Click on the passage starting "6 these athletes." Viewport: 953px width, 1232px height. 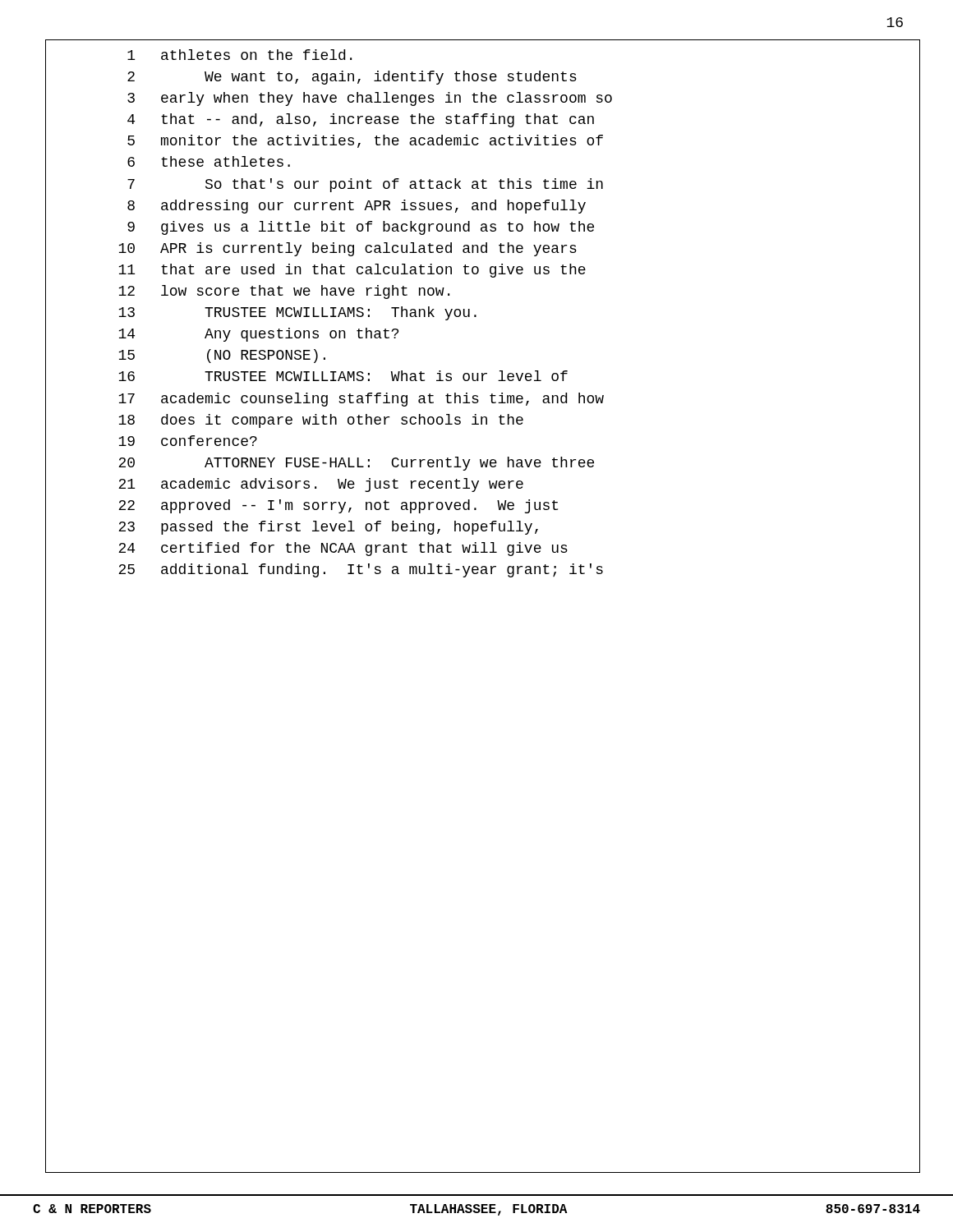click(226, 161)
